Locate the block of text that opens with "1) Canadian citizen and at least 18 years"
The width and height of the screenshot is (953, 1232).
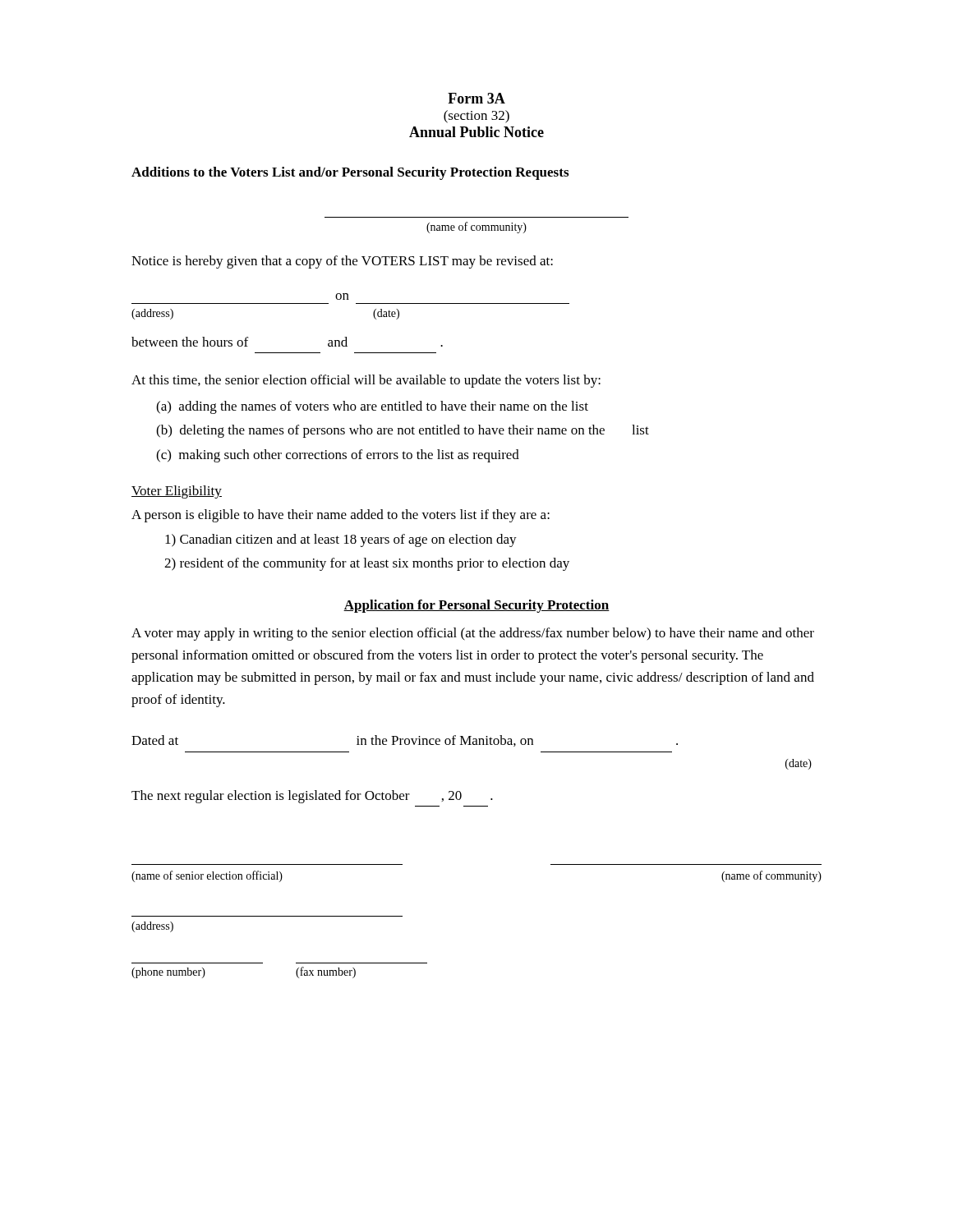[x=340, y=539]
